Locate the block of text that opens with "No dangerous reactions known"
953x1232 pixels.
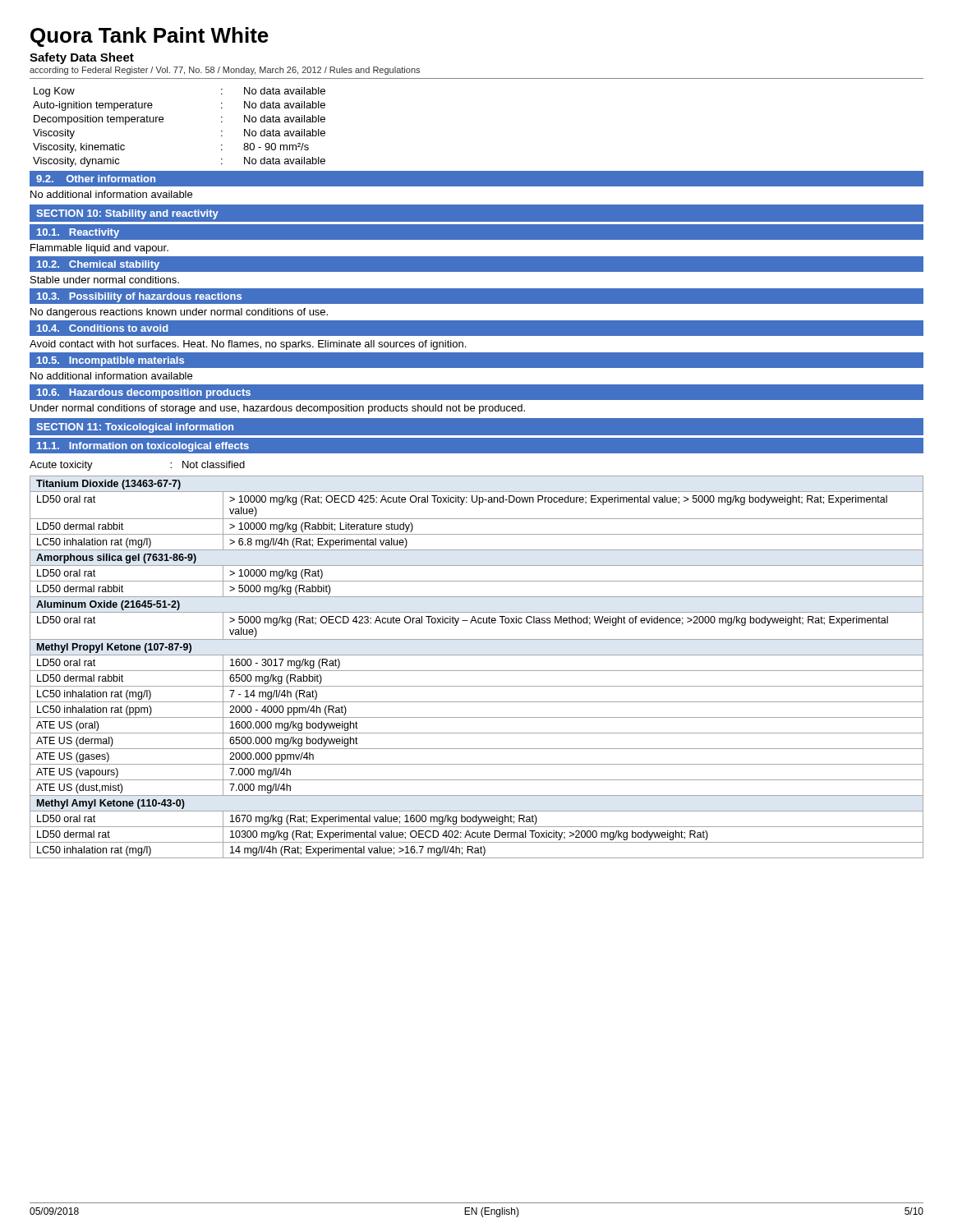(179, 312)
